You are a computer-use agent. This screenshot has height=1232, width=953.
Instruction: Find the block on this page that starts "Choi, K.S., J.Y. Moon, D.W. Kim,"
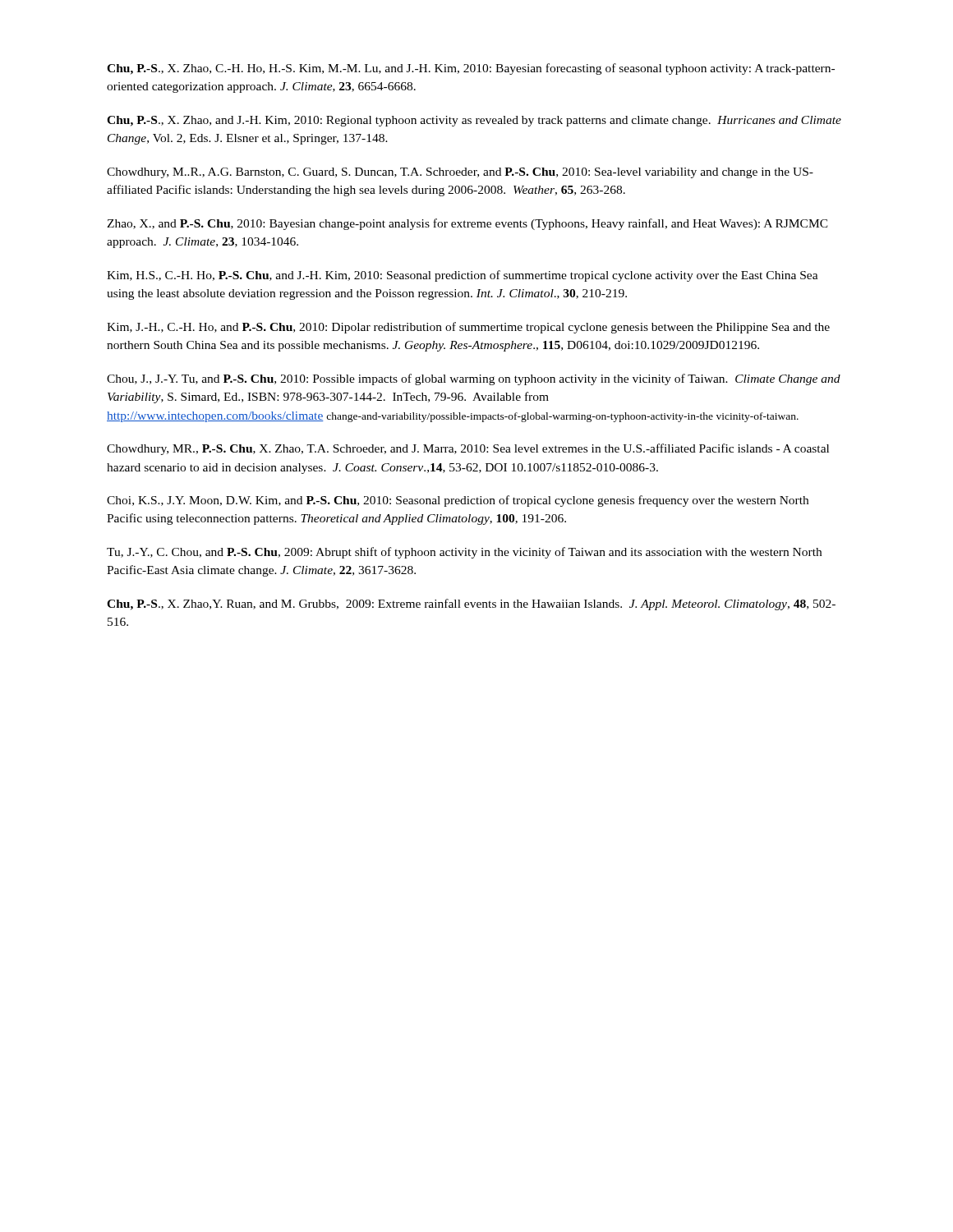(x=458, y=509)
